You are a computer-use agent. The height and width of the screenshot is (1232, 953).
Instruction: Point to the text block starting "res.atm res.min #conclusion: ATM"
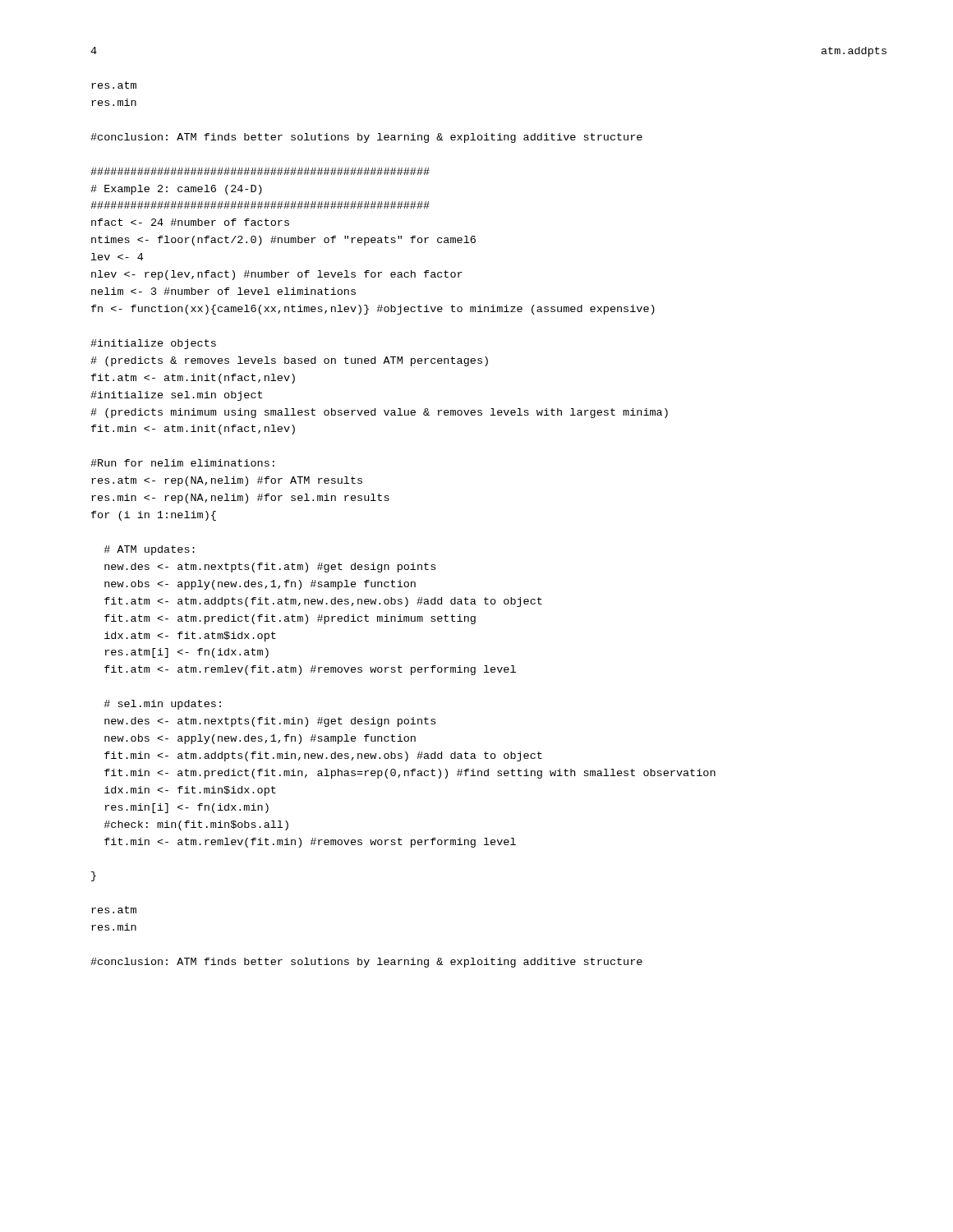click(x=114, y=85)
